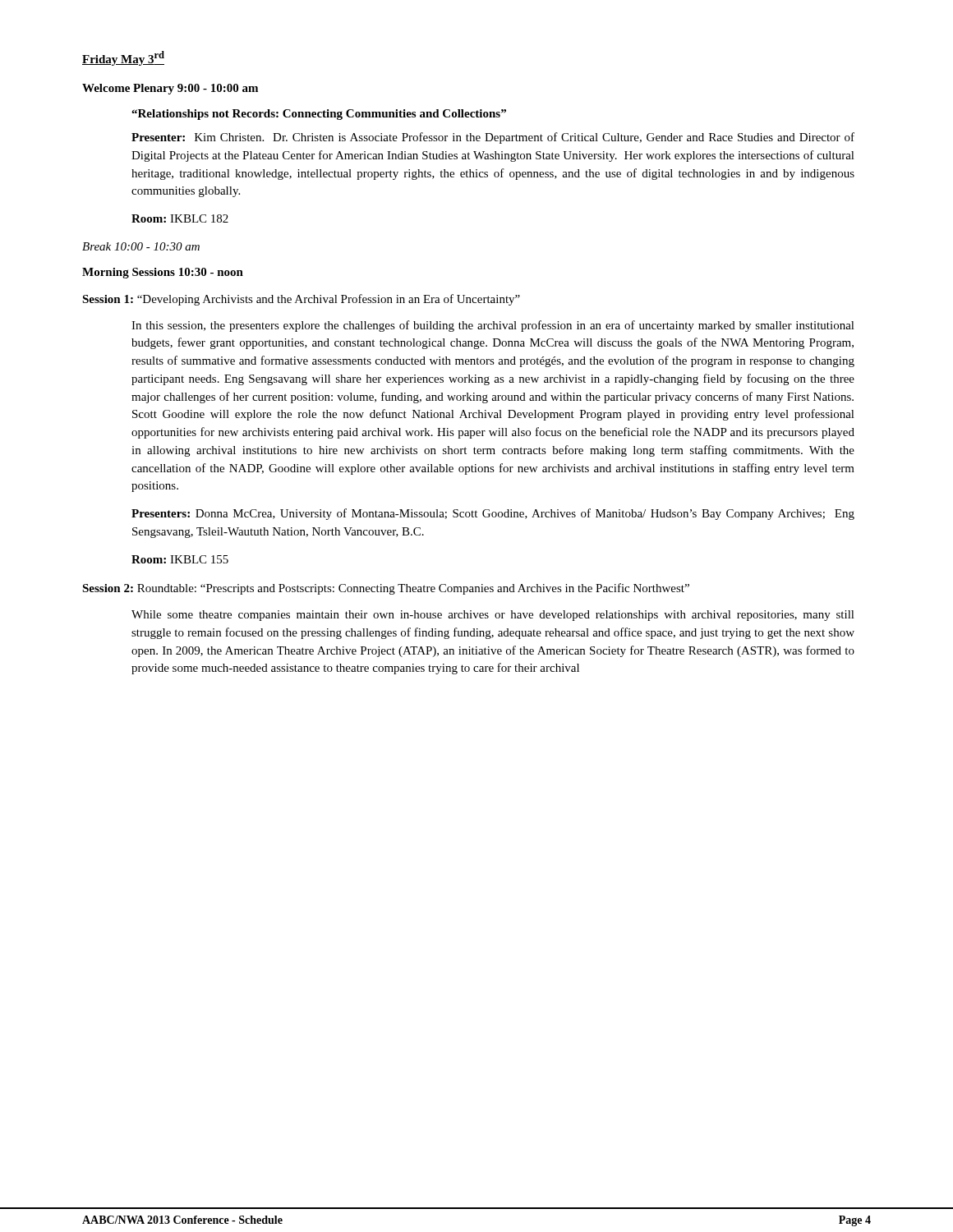Select the text block that reads "While some theatre companies maintain their own"

click(x=493, y=642)
